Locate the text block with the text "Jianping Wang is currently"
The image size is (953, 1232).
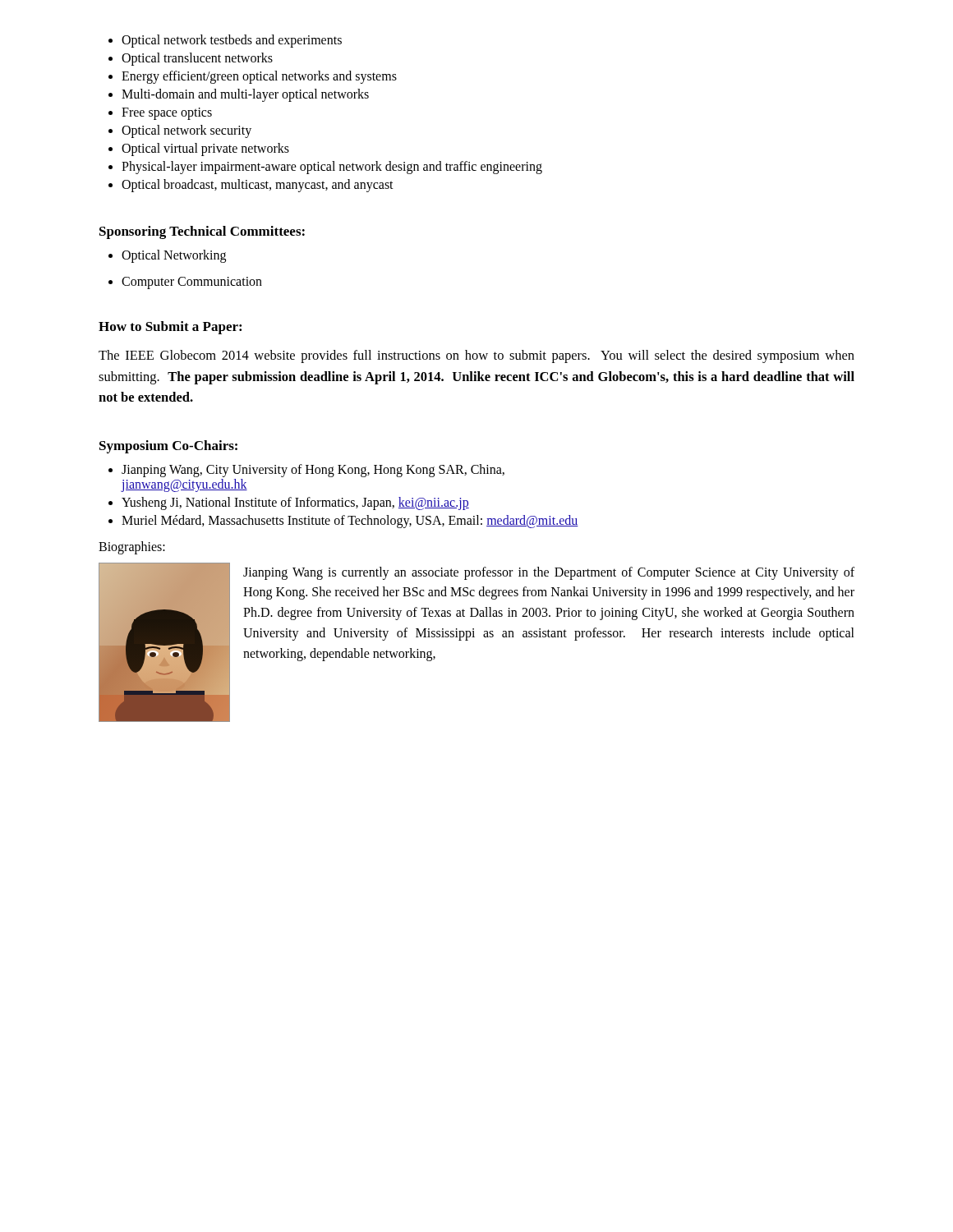coord(549,613)
